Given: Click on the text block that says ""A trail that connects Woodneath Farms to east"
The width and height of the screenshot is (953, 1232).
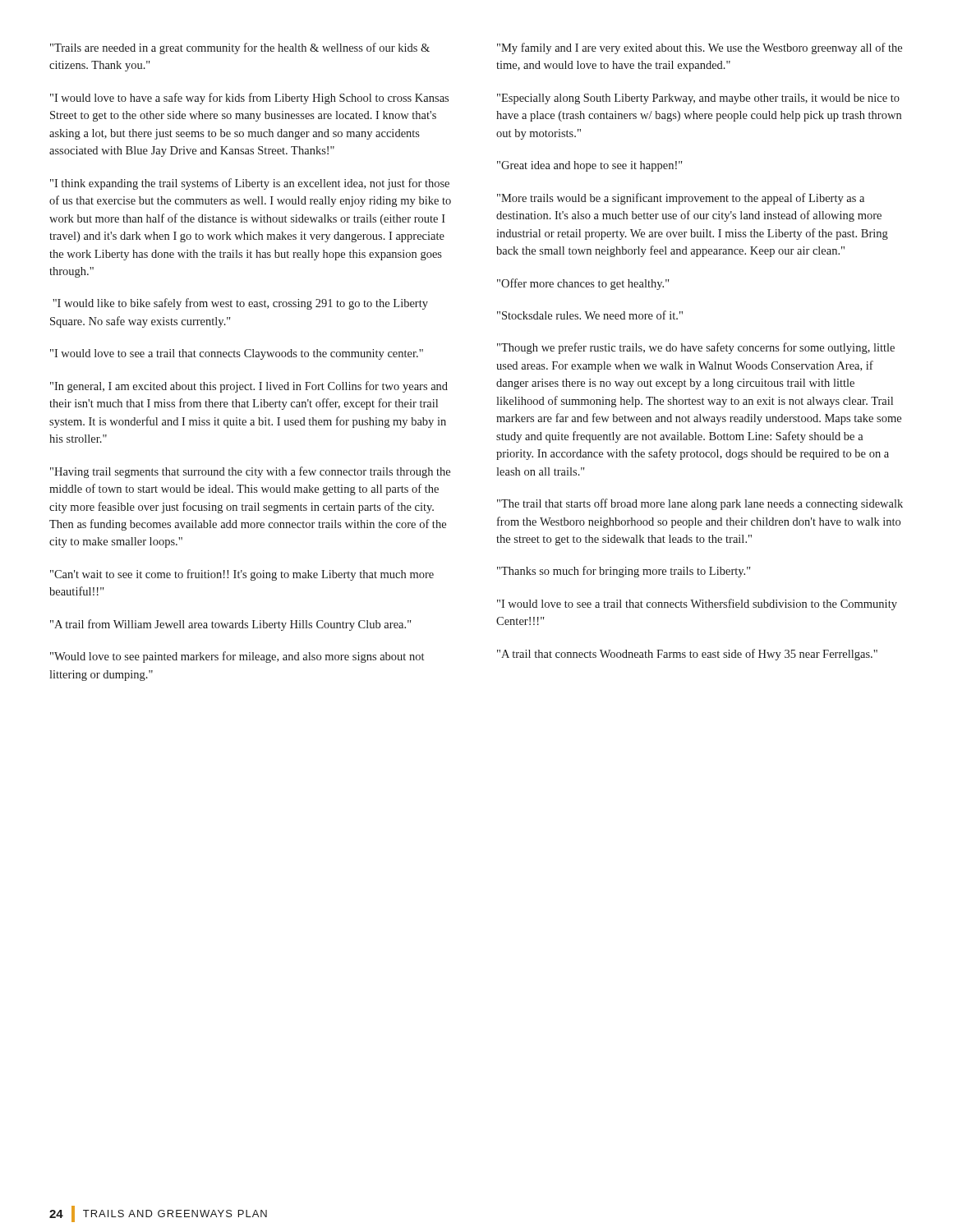Looking at the screenshot, I should tap(687, 654).
